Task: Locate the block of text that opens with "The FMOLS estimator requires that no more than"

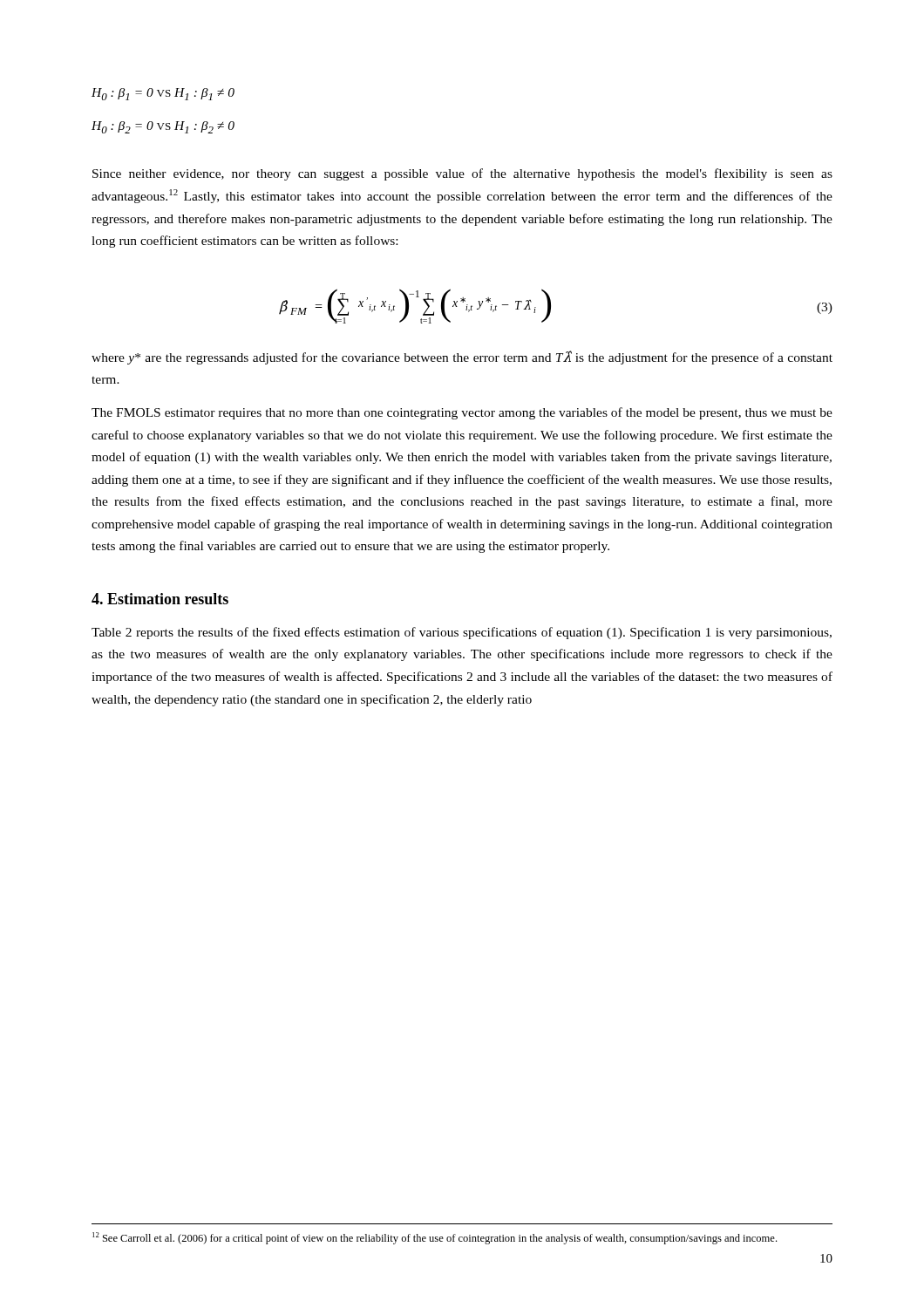Action: click(x=462, y=479)
